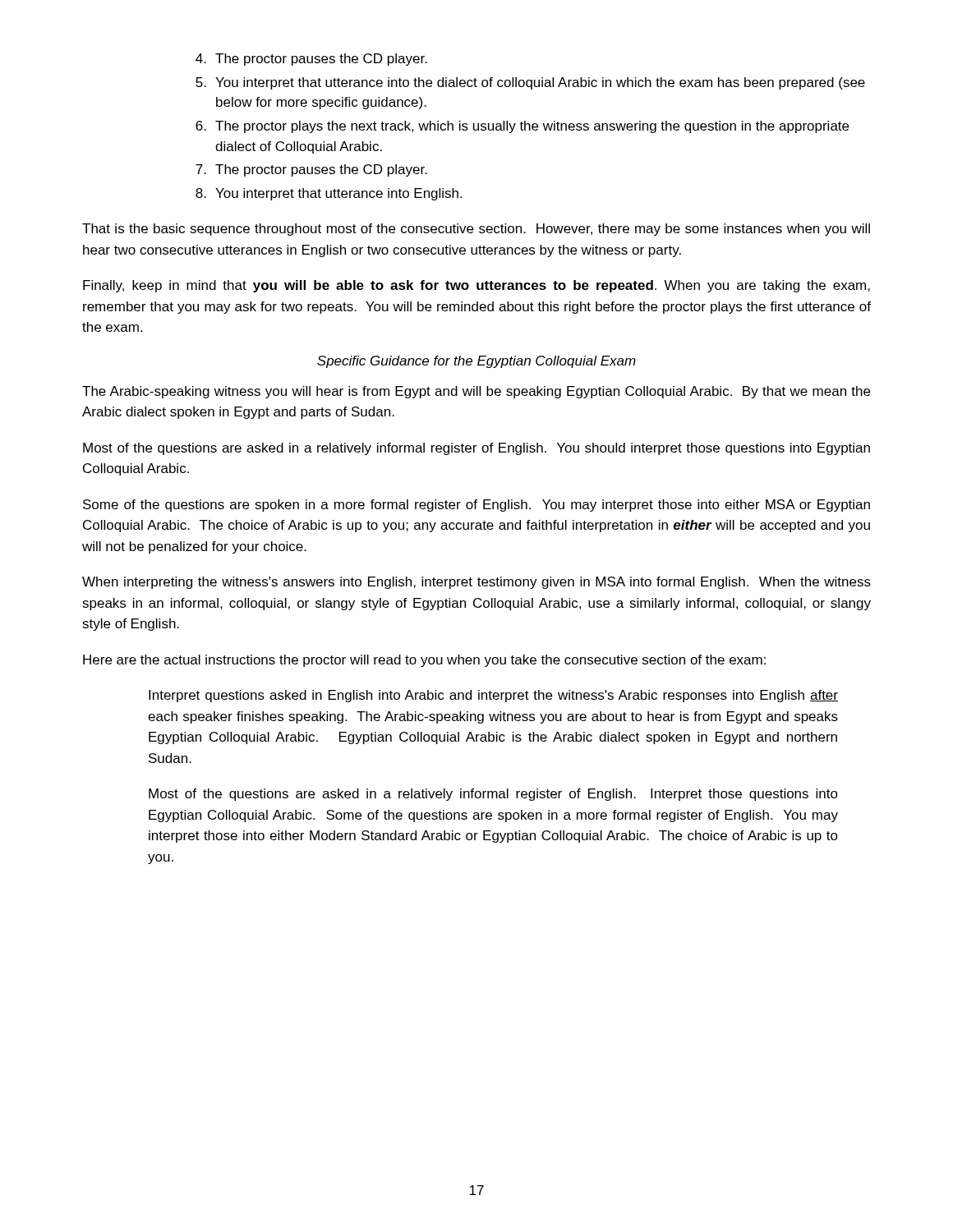
Task: Locate the section header containing "Specific Guidance for the Egyptian"
Action: [x=476, y=361]
